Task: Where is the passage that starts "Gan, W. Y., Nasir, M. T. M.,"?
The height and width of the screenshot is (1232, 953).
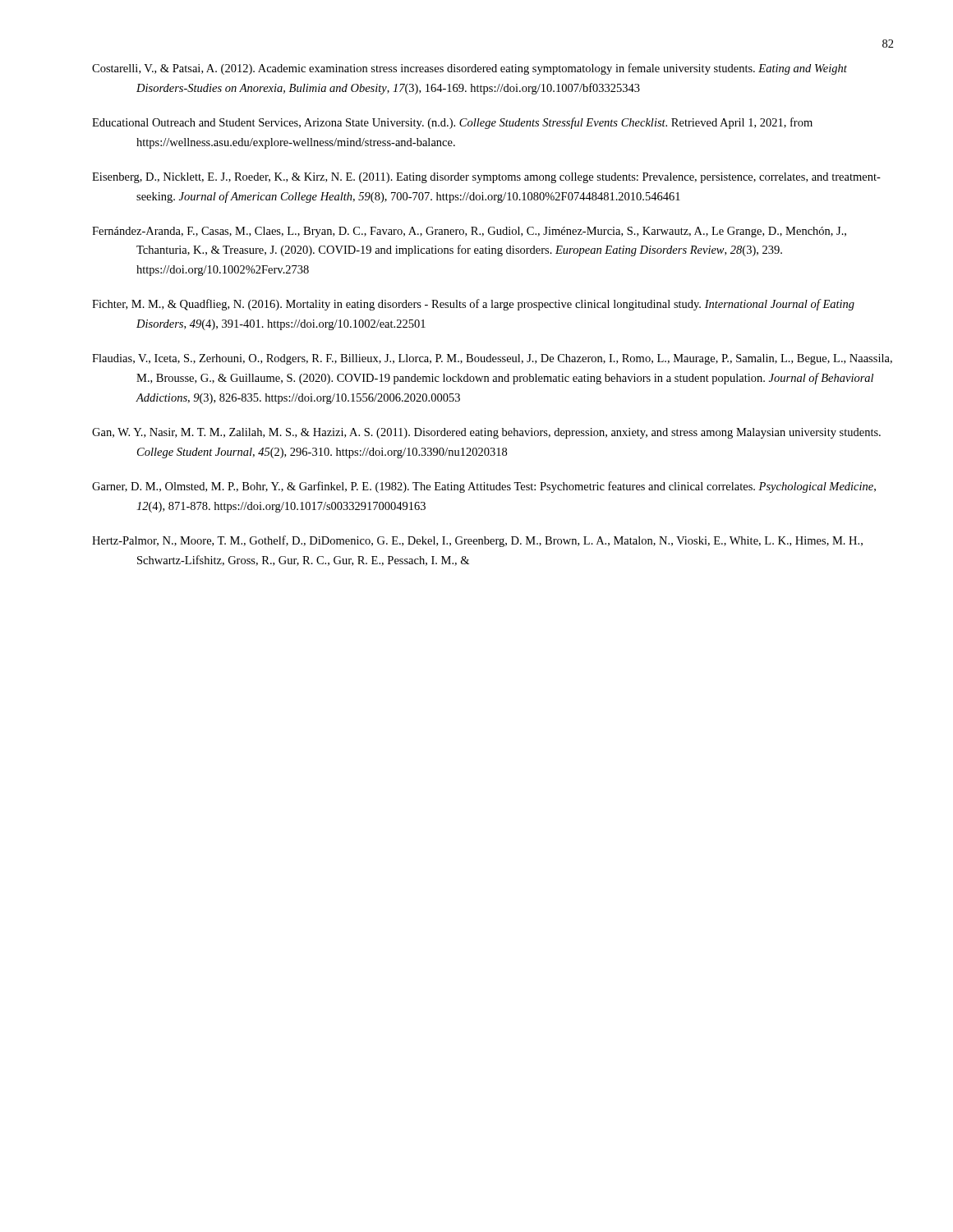Action: coord(487,442)
